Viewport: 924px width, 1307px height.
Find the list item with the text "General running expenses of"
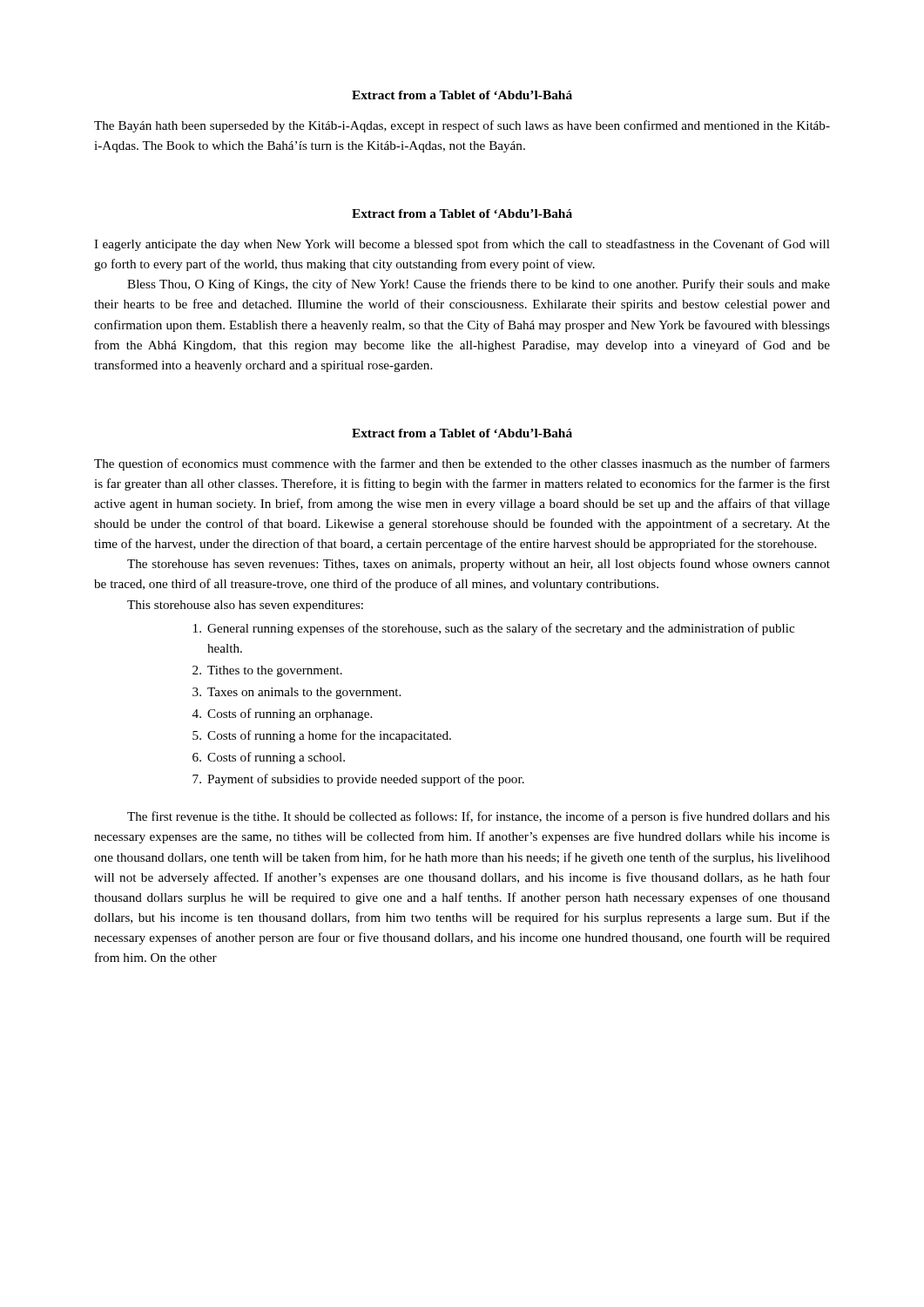[504, 638]
